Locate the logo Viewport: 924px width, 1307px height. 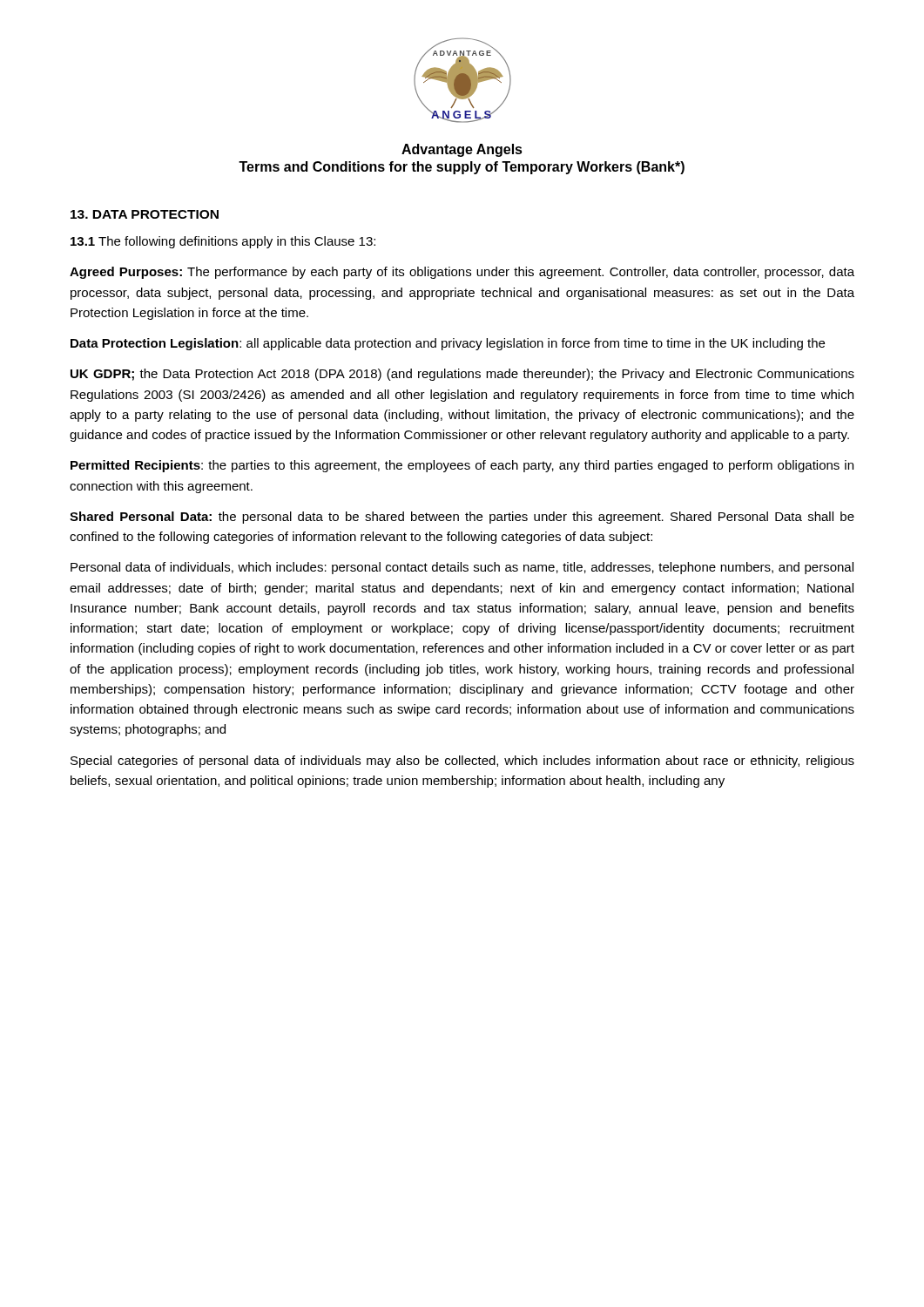[462, 84]
